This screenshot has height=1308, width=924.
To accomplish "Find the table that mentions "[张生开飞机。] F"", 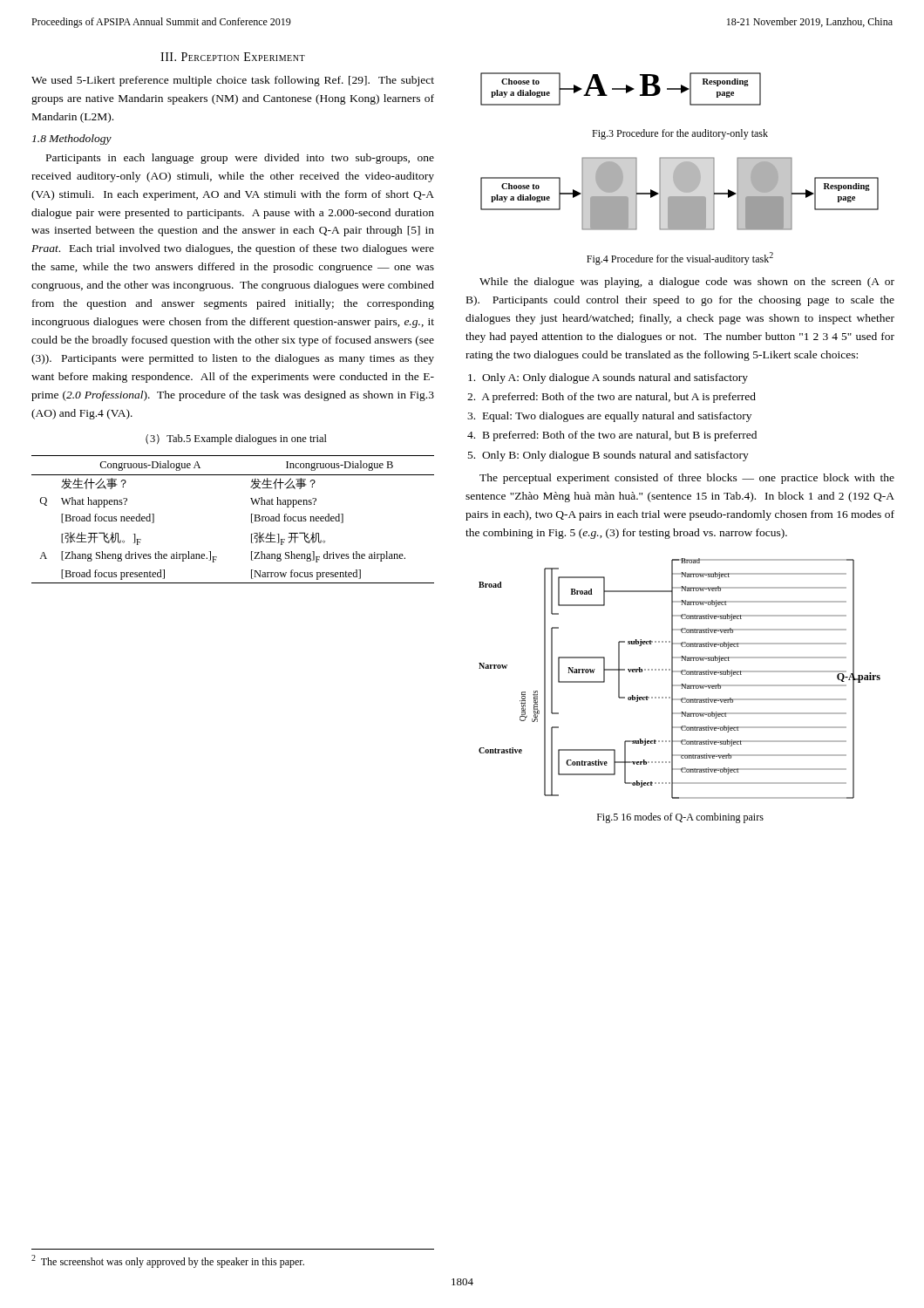I will coord(233,519).
